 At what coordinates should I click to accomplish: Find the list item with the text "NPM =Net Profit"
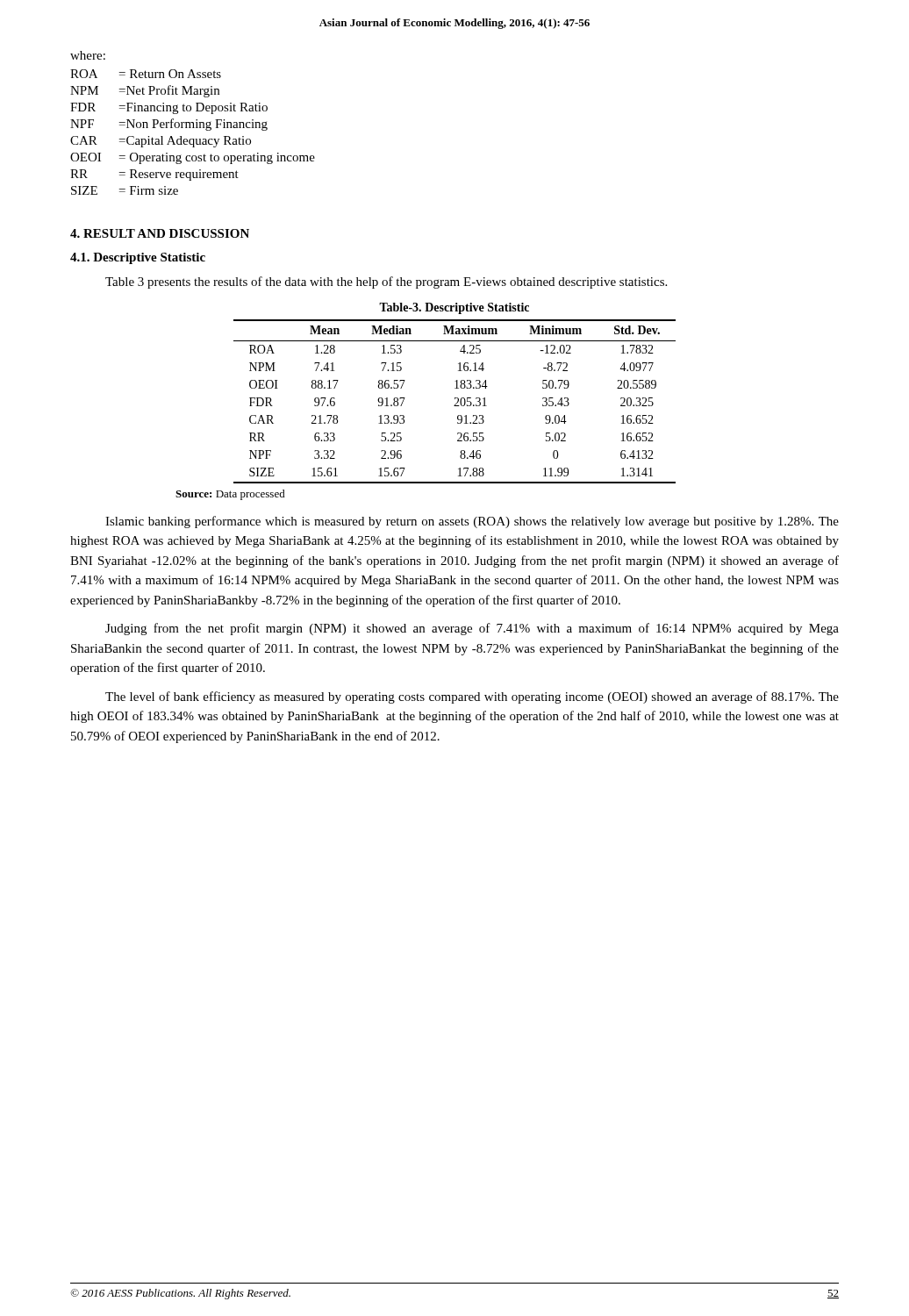click(145, 91)
